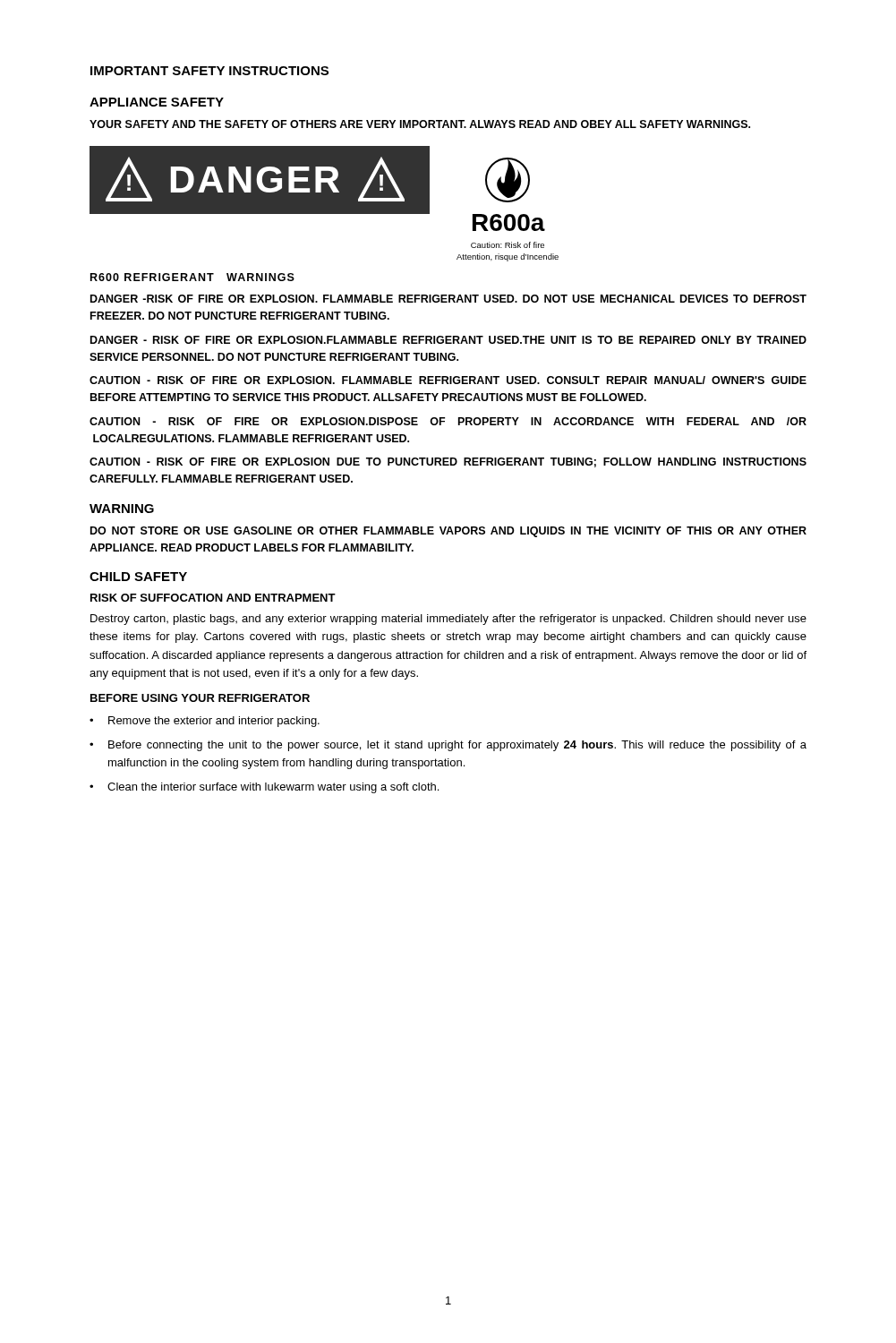Locate the text starting "DO NOT STORE OR USE"

448,539
